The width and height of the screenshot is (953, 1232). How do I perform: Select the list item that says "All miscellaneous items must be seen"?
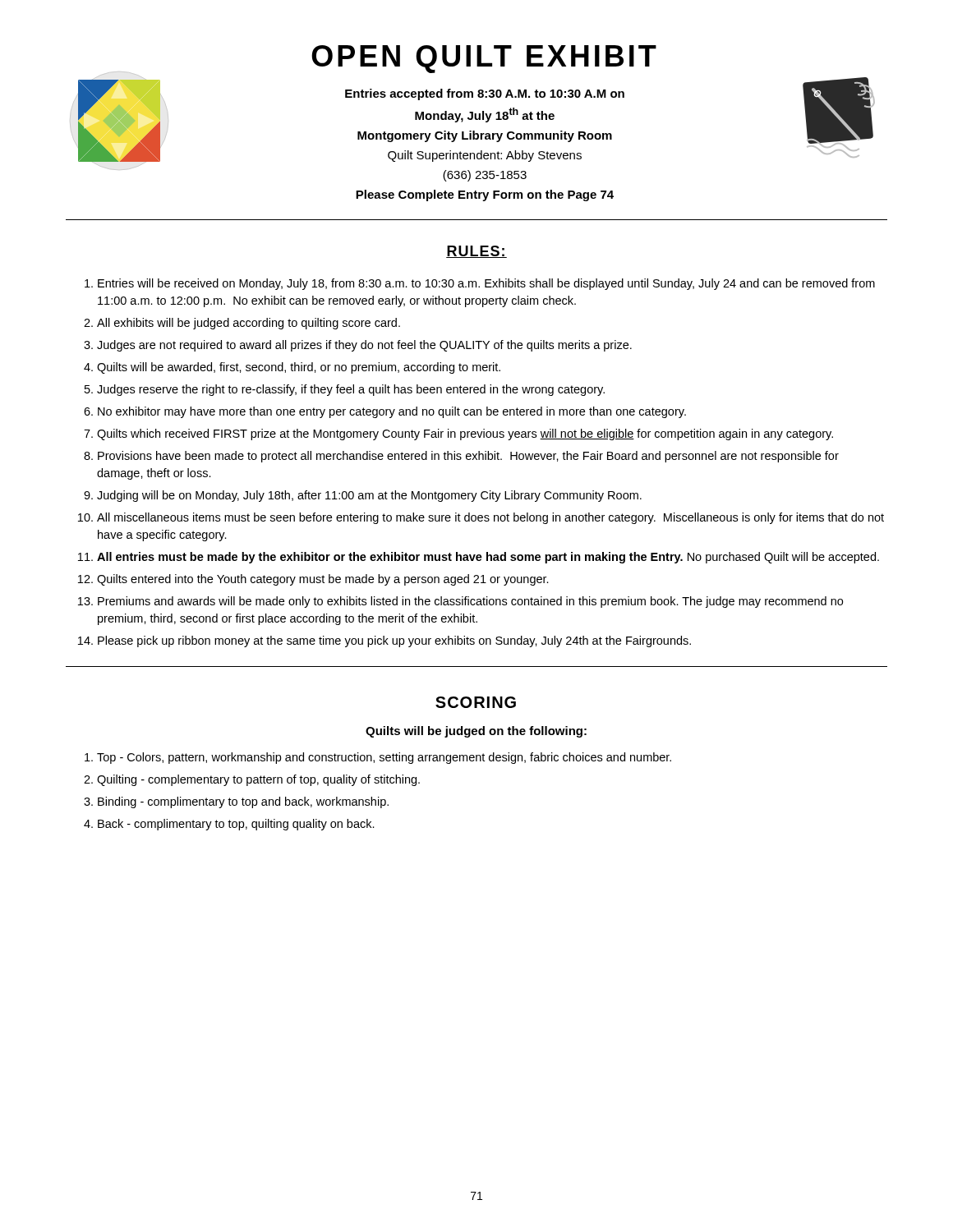coord(490,526)
